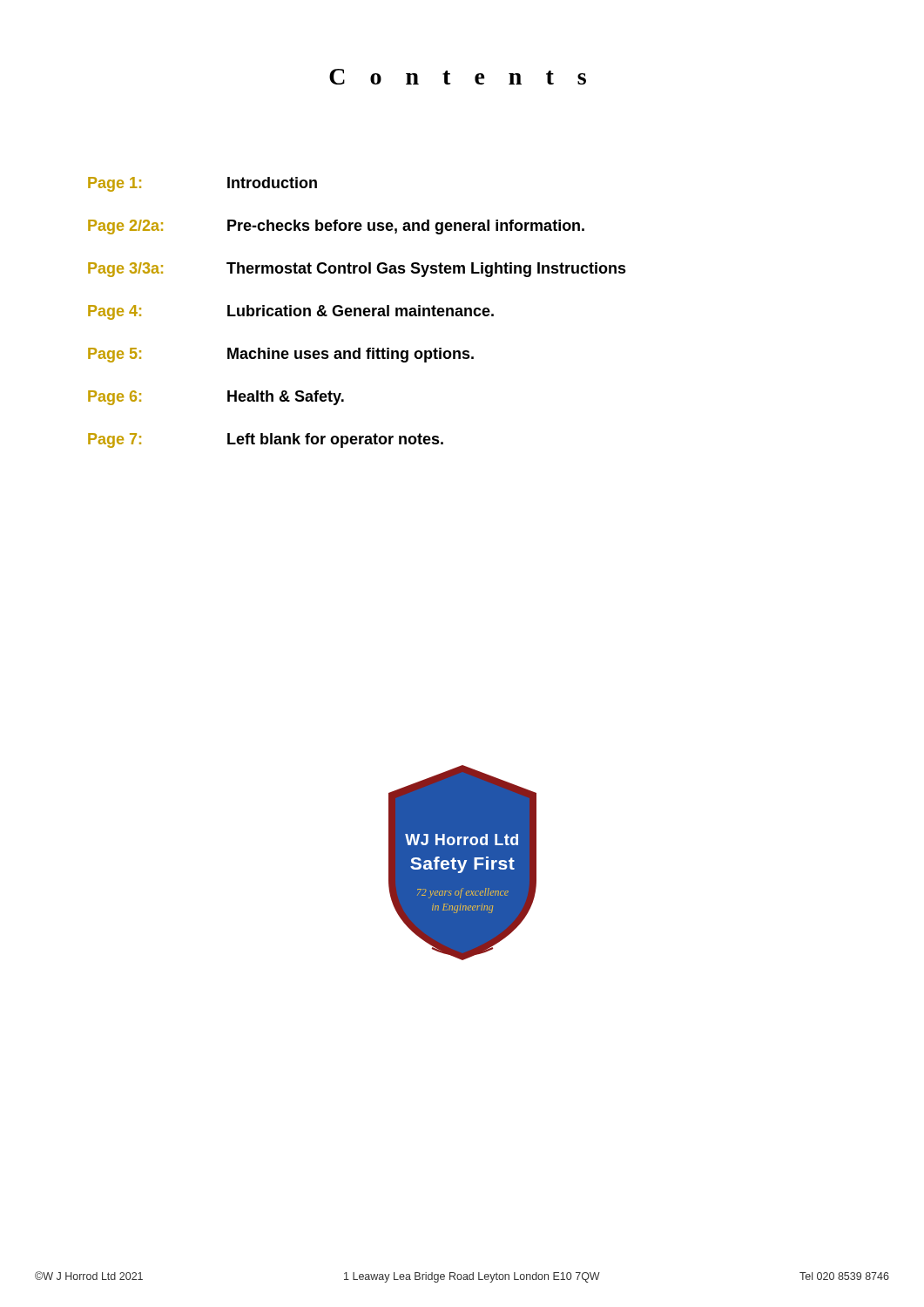Locate the block starting "Page 3/3a: Thermostat Control Gas"
The width and height of the screenshot is (924, 1307).
pyautogui.click(x=357, y=269)
